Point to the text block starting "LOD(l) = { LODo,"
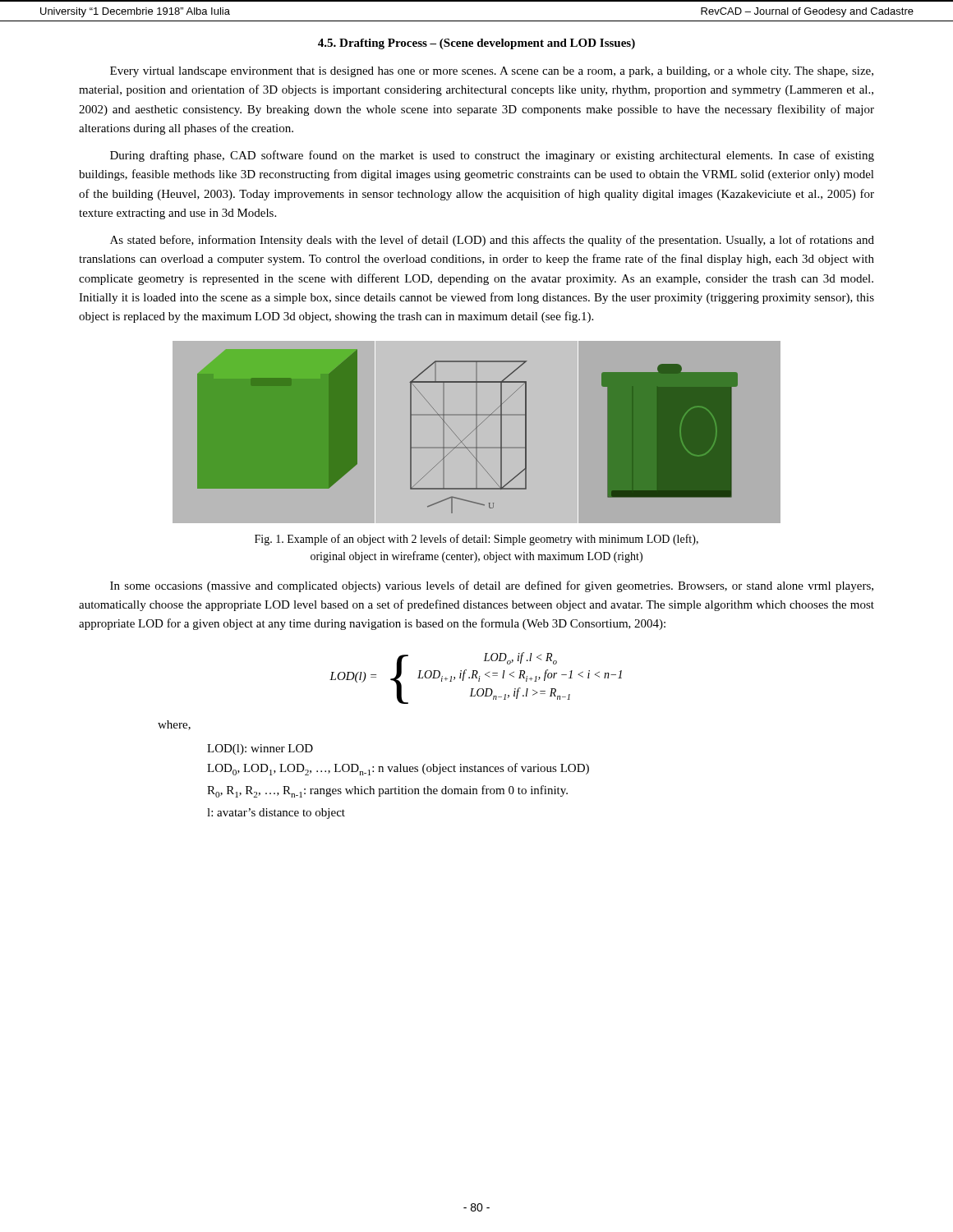Screen dimensions: 1232x953 pos(476,677)
